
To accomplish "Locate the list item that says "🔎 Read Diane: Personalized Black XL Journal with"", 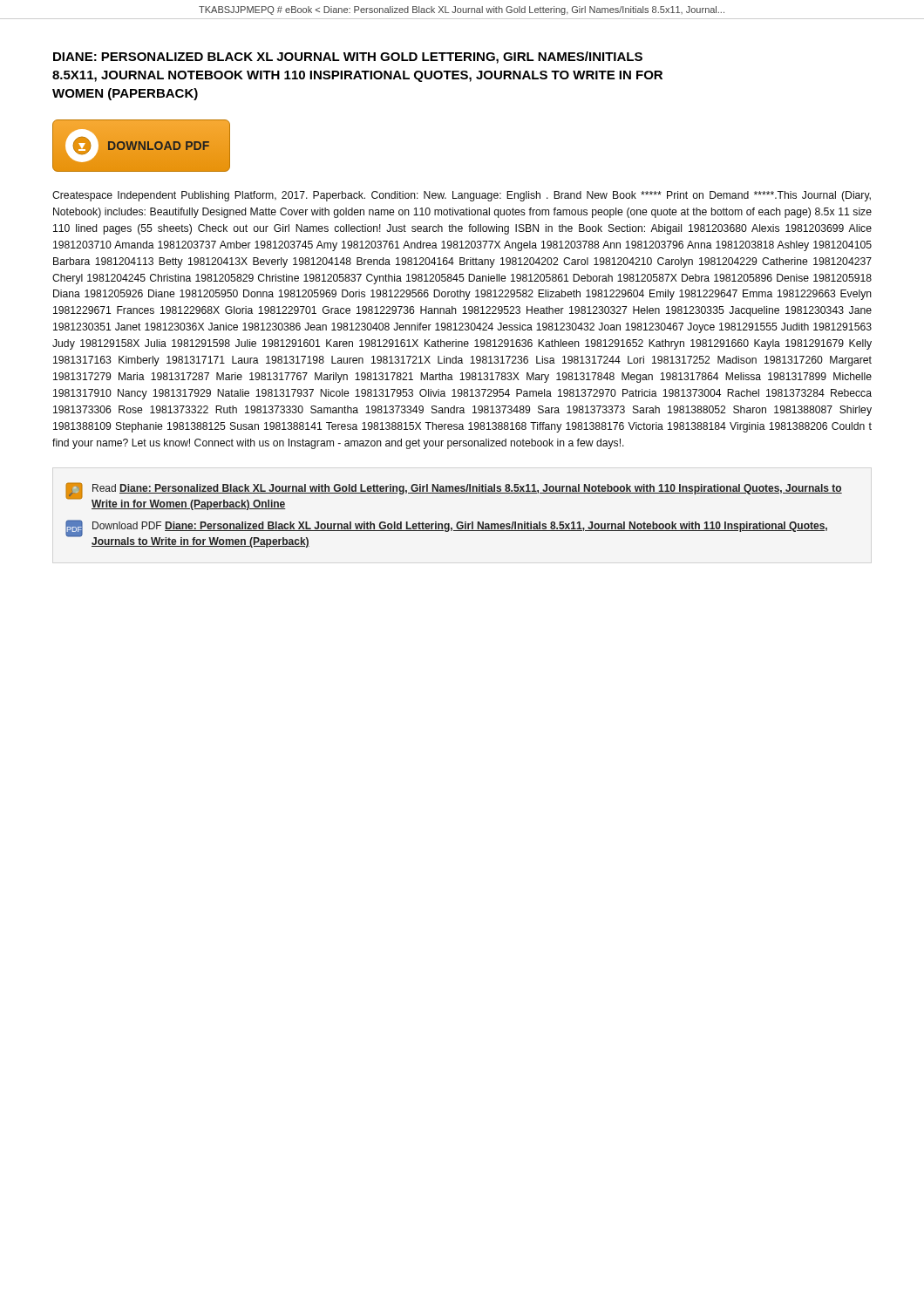I will (460, 496).
